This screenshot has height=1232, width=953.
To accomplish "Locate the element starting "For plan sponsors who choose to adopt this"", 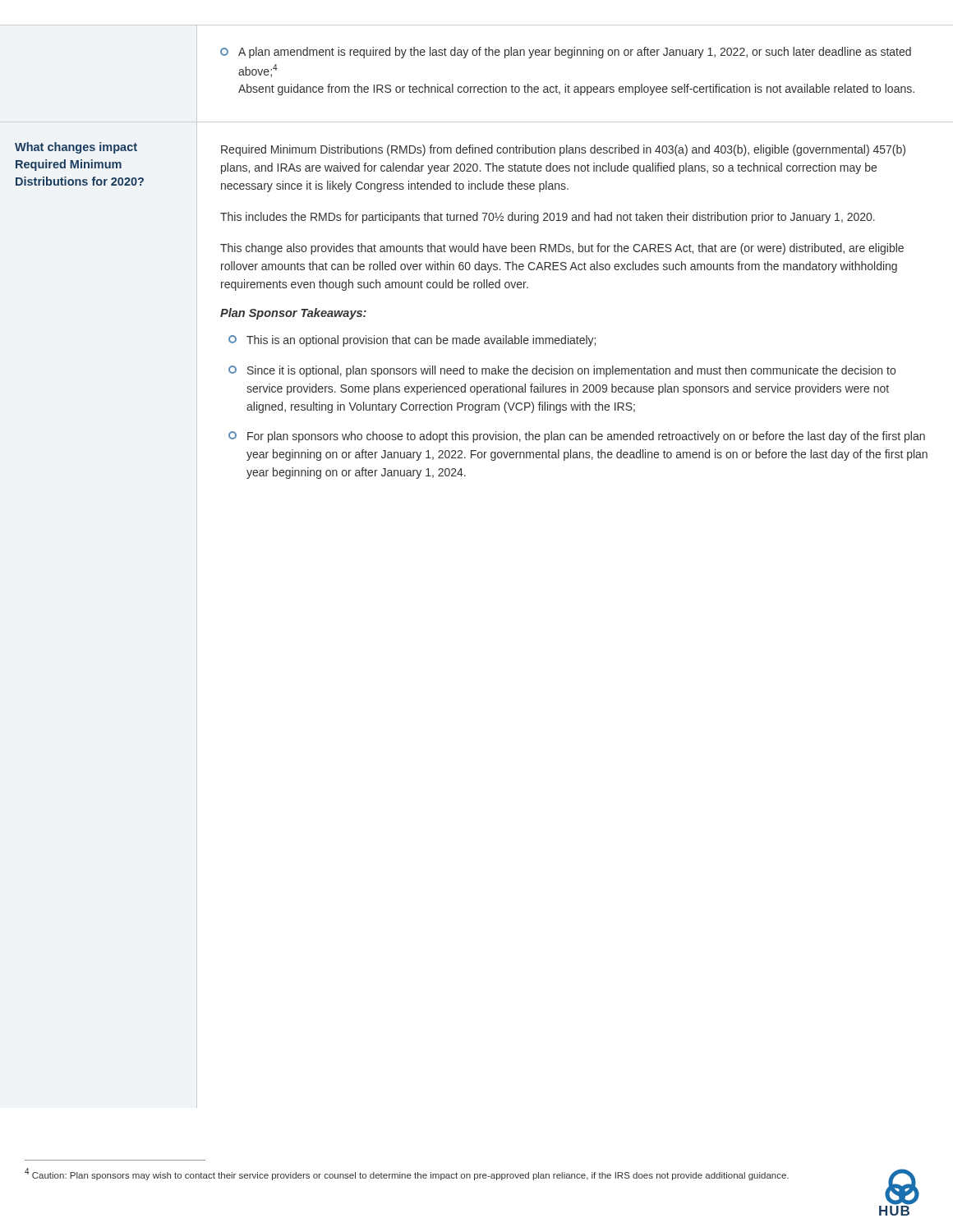I will [x=578, y=454].
